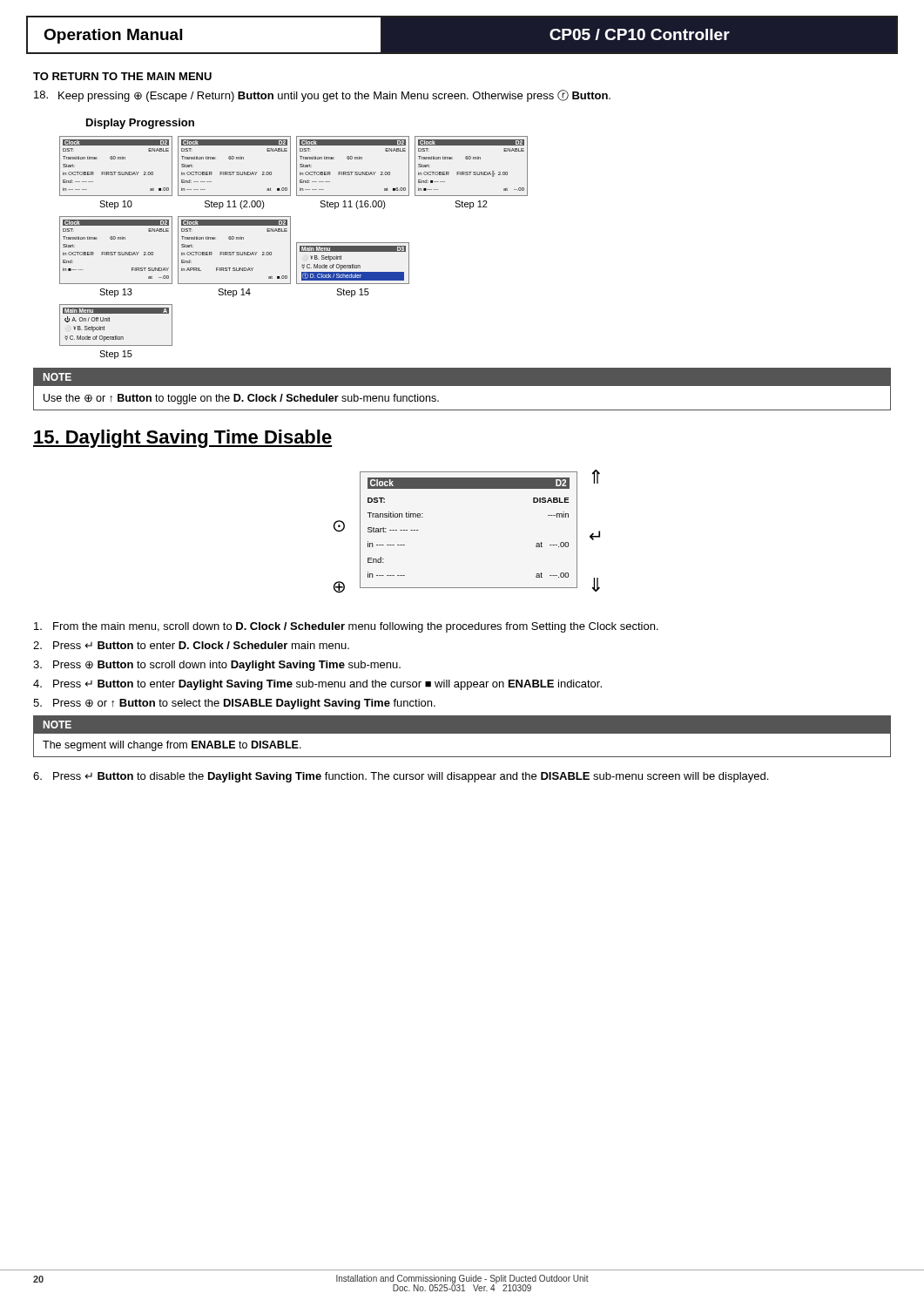
Task: Click the passage that begins "NOTE The segment will change"
Action: point(462,736)
